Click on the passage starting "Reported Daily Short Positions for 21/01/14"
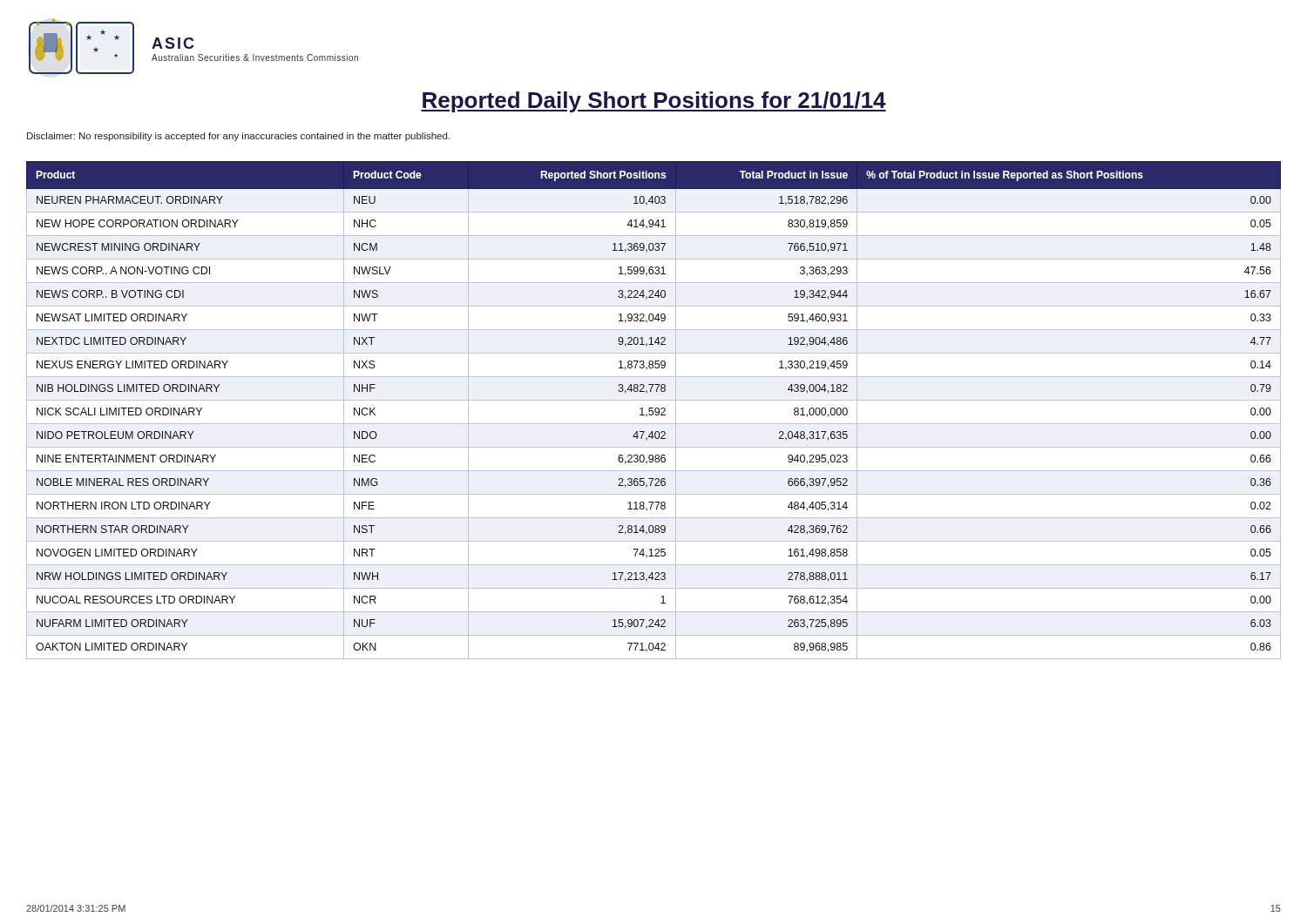 654,101
